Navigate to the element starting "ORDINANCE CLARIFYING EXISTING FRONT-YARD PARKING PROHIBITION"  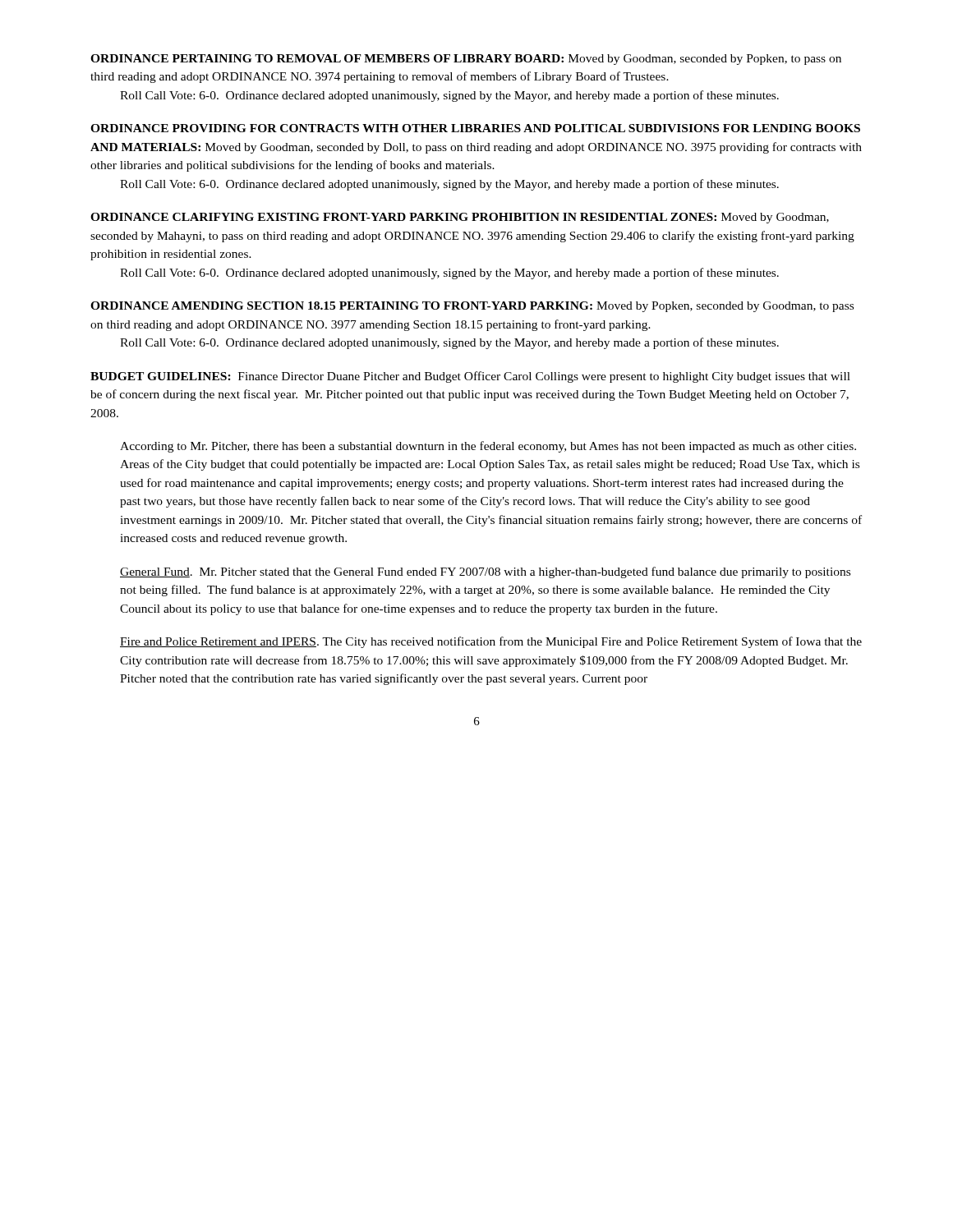pos(476,245)
